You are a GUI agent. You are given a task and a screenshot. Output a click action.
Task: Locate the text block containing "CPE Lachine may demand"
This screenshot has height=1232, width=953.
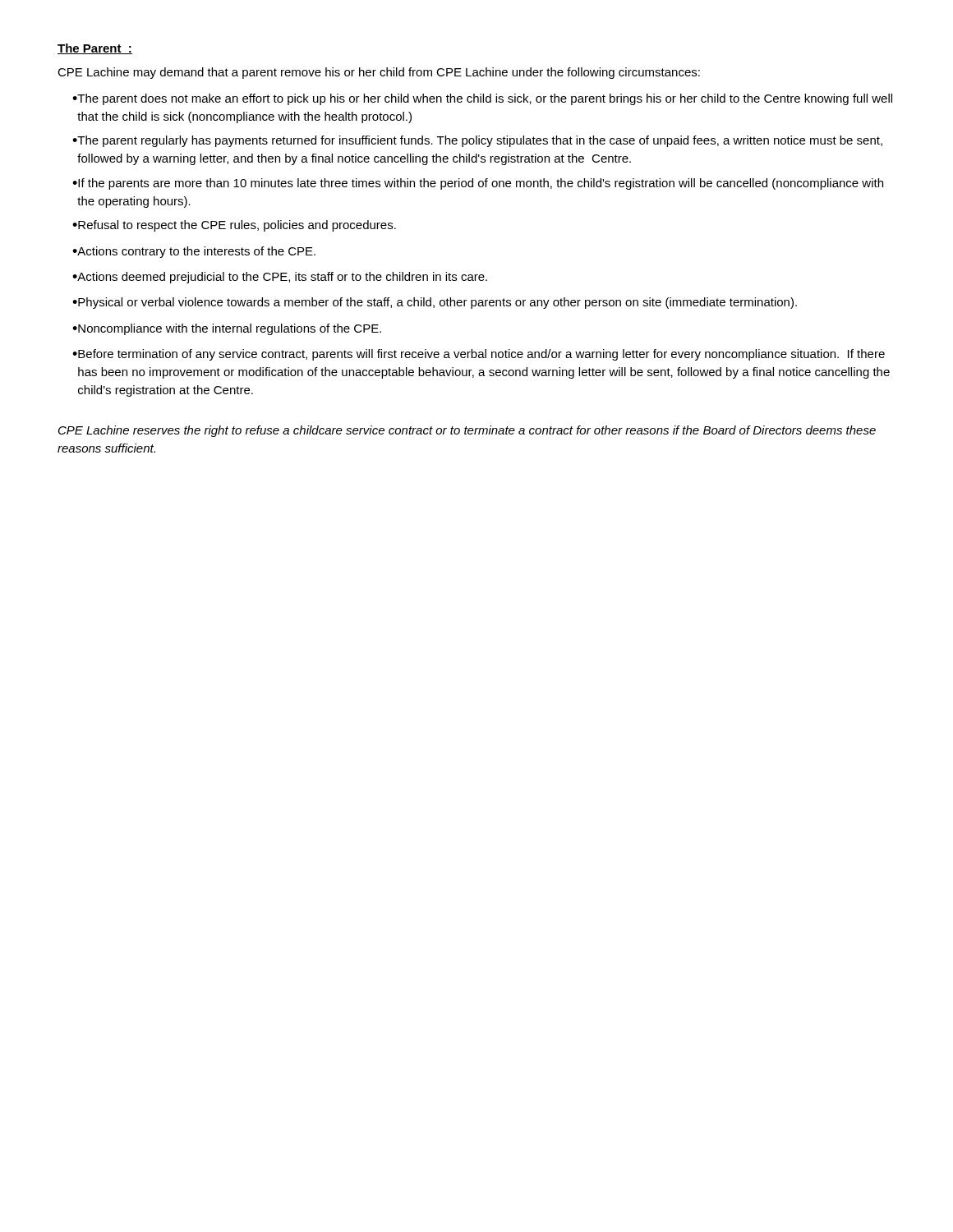pos(379,72)
